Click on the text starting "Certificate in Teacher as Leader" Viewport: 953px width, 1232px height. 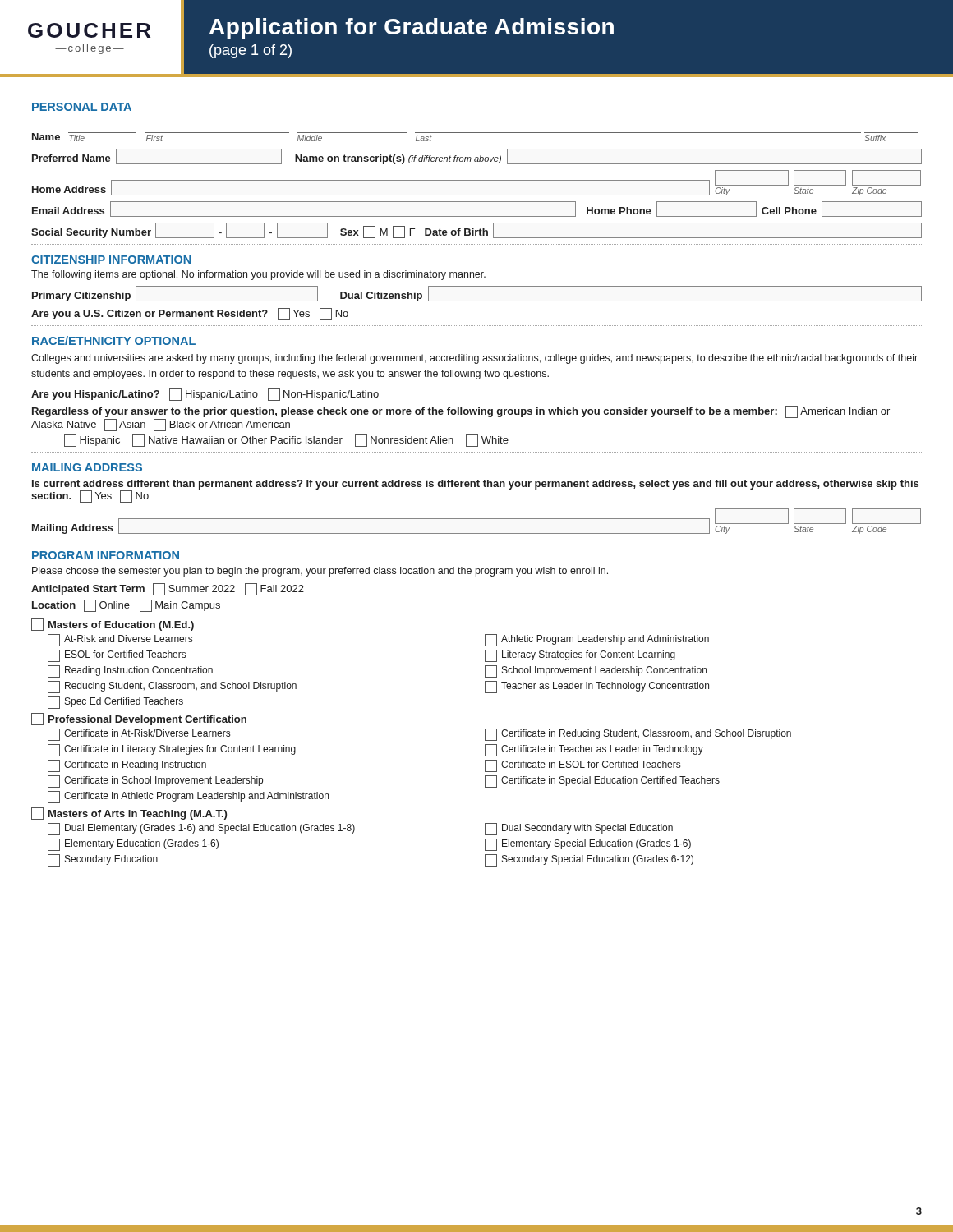(x=594, y=750)
